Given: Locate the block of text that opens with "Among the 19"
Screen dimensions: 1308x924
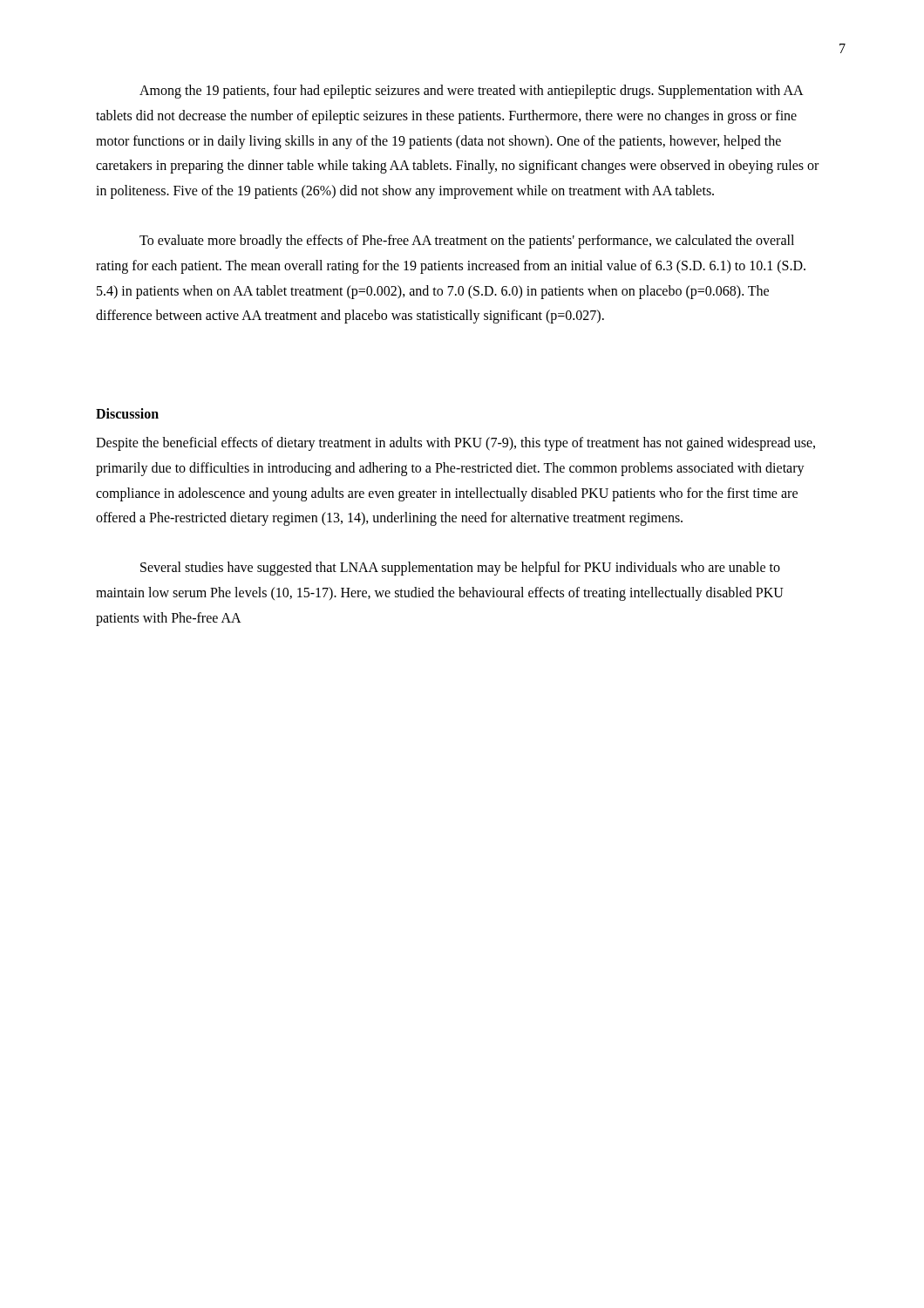Looking at the screenshot, I should 457,140.
